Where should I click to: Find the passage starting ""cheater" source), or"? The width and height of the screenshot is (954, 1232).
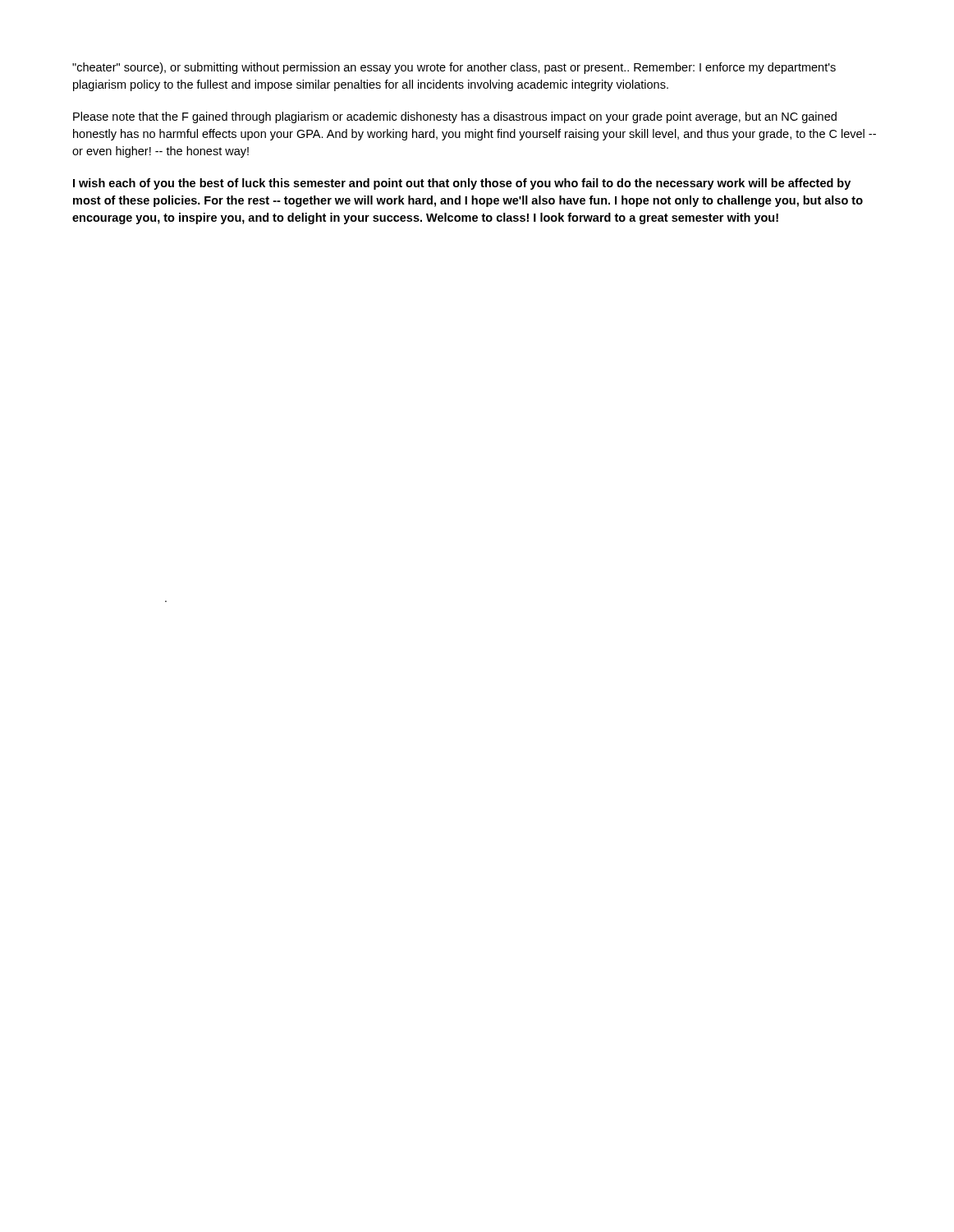click(454, 76)
